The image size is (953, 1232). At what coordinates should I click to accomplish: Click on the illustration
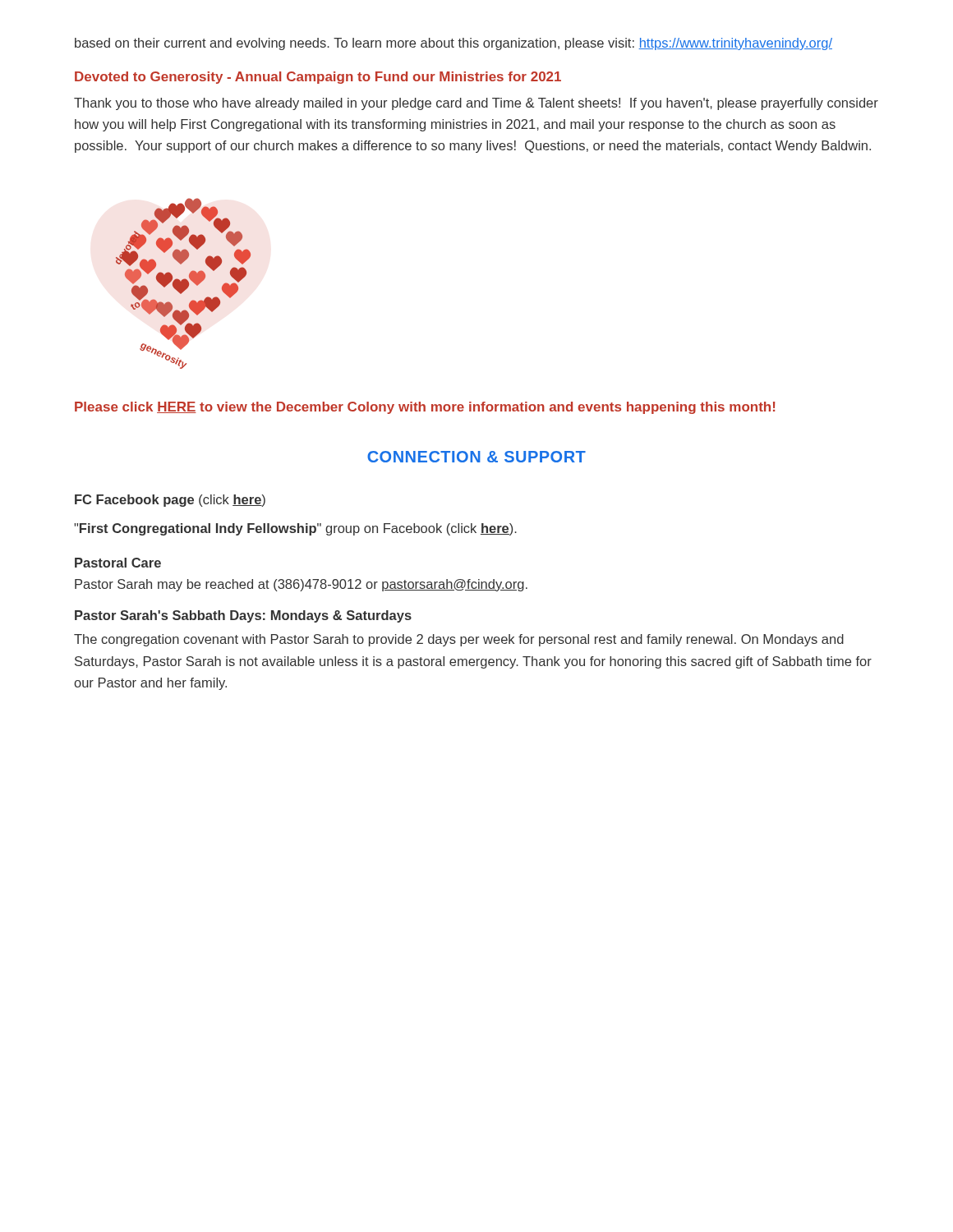(181, 273)
